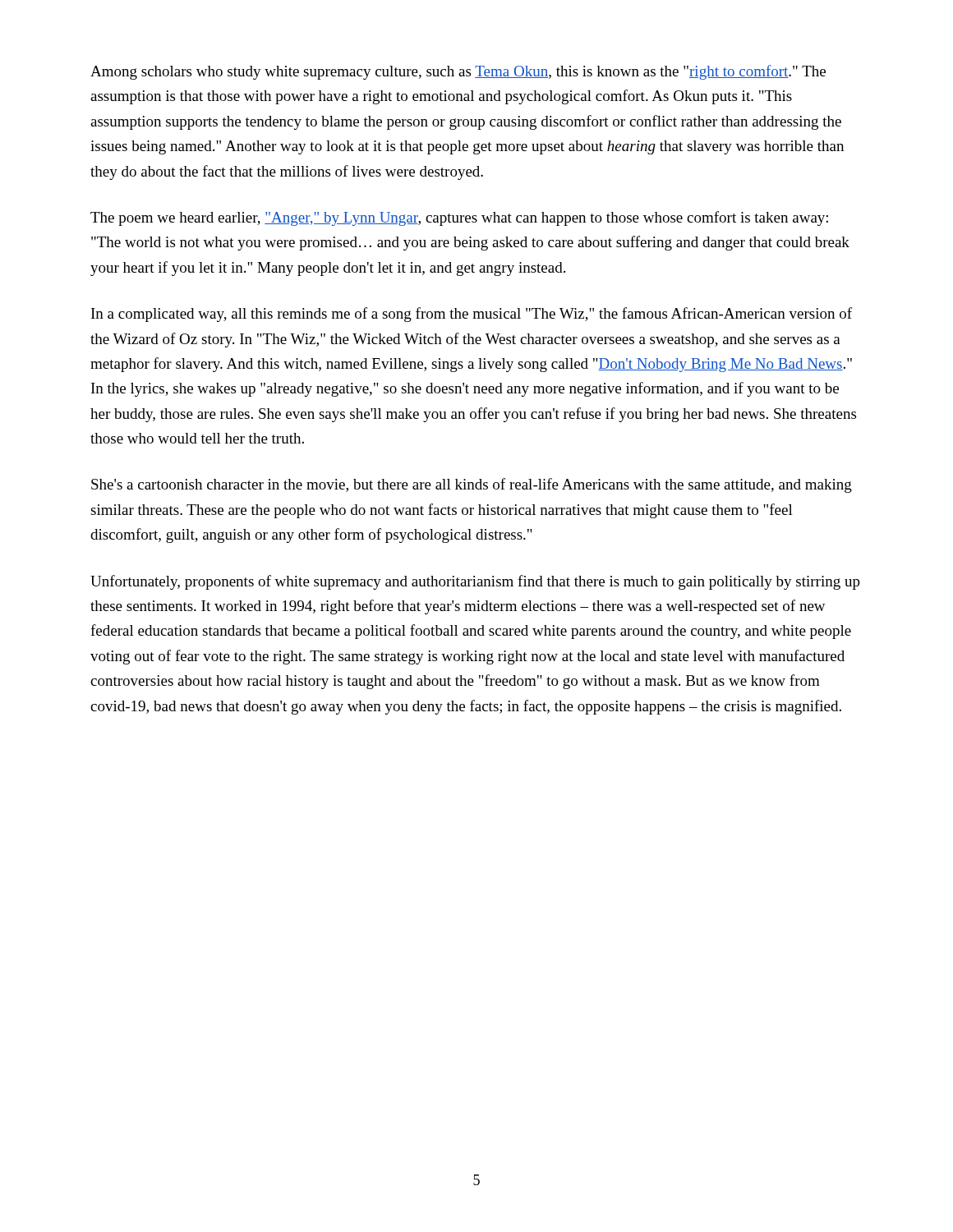Select the block starting "Unfortunately, proponents of white supremacy and authoritarianism"
Viewport: 953px width, 1232px height.
point(475,643)
